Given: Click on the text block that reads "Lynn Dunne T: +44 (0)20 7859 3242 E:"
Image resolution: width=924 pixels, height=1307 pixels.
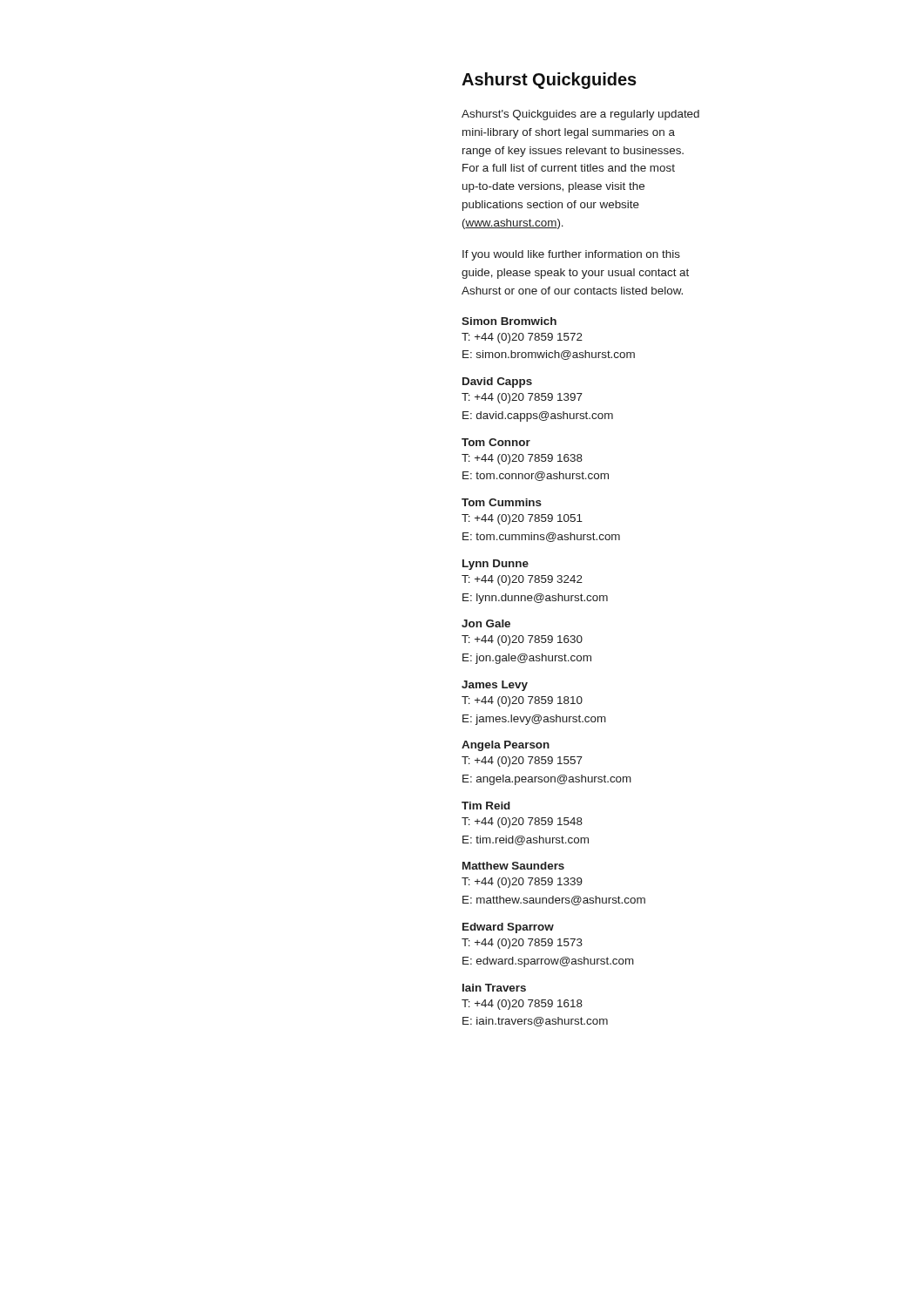Looking at the screenshot, I should 496,565.
